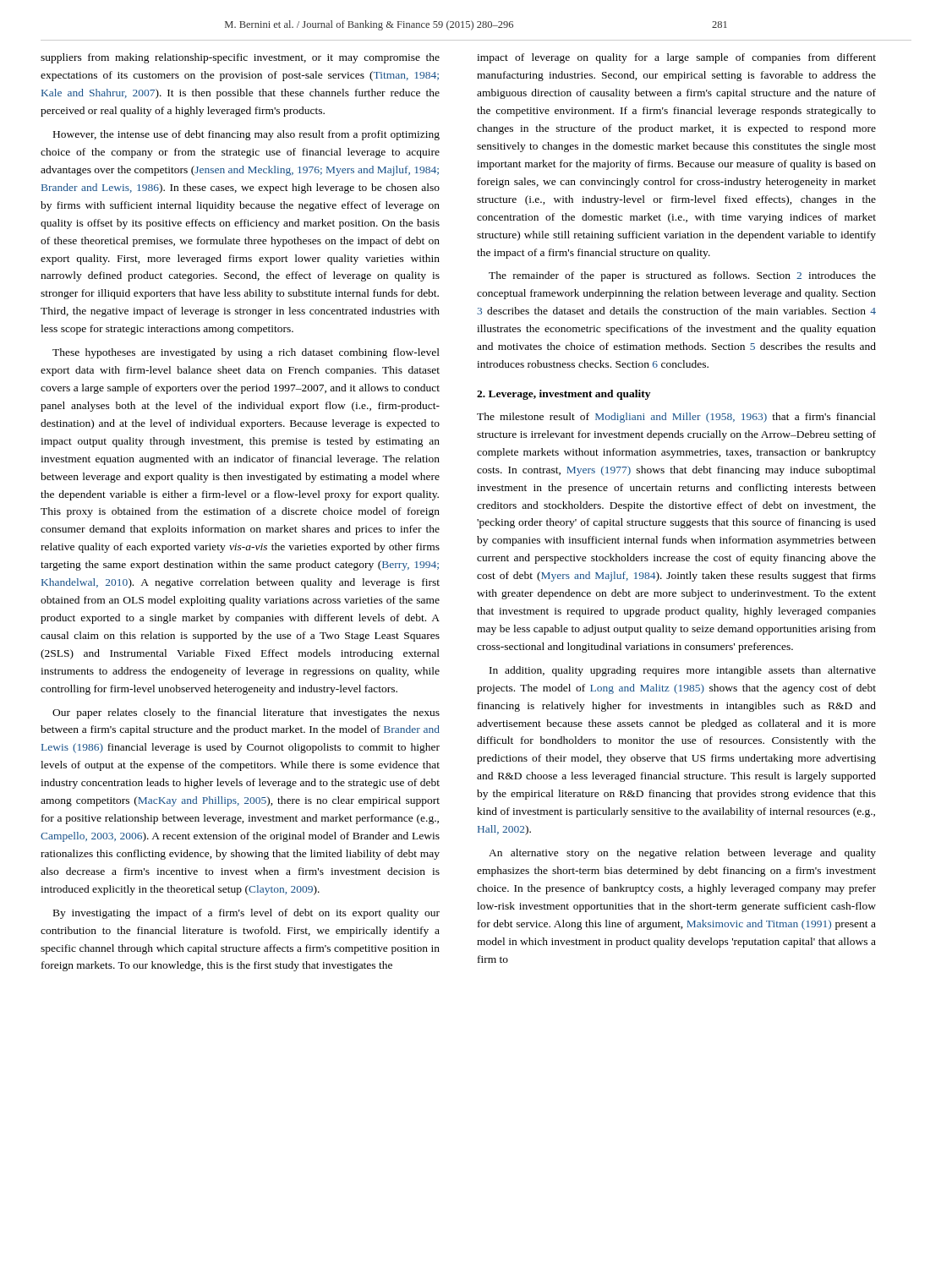Where is the passage that starts "suppliers from making relationship-specific investment, or it"?
The image size is (952, 1268).
click(240, 512)
